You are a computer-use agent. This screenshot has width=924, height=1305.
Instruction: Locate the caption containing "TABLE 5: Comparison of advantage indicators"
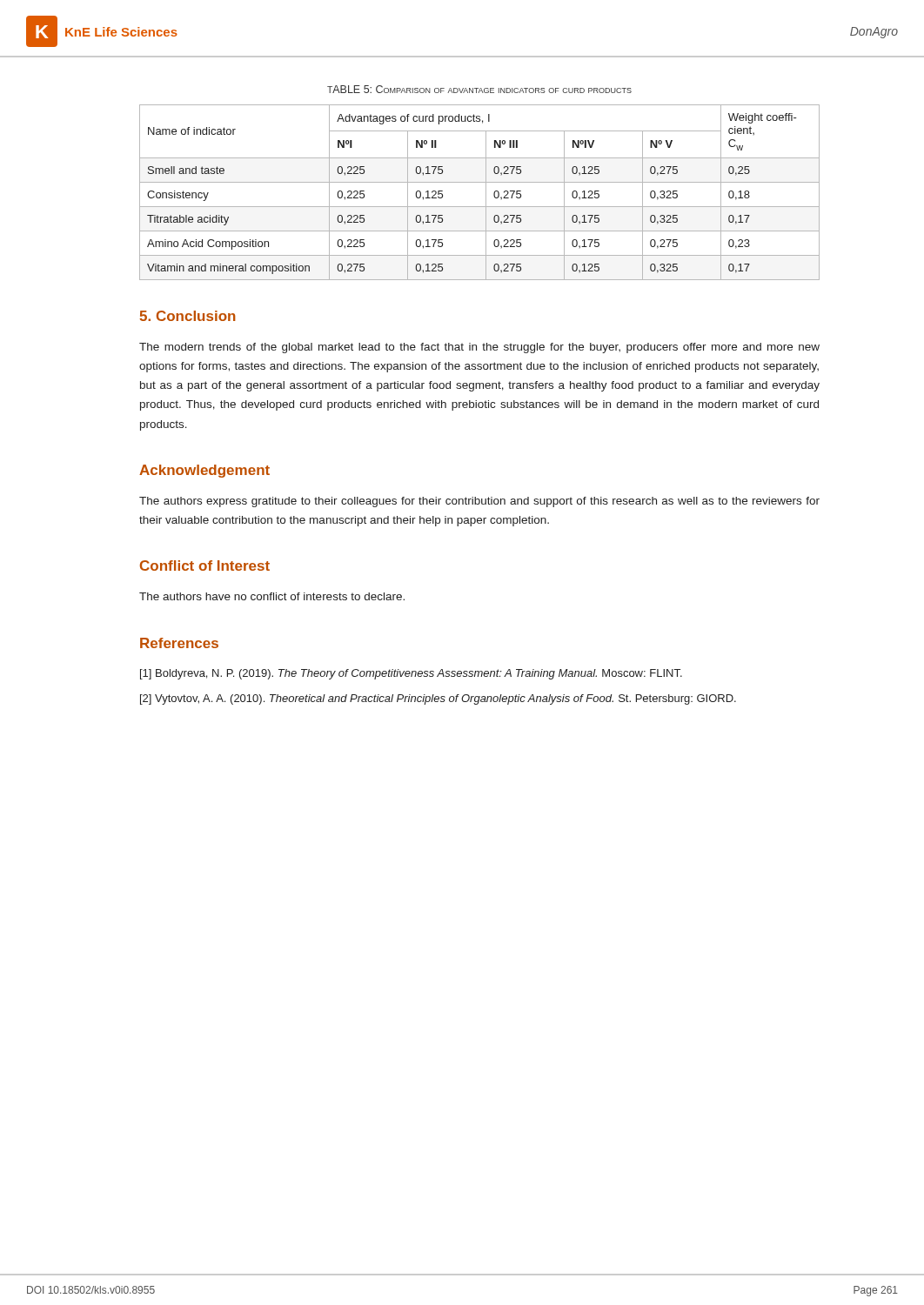pyautogui.click(x=479, y=90)
